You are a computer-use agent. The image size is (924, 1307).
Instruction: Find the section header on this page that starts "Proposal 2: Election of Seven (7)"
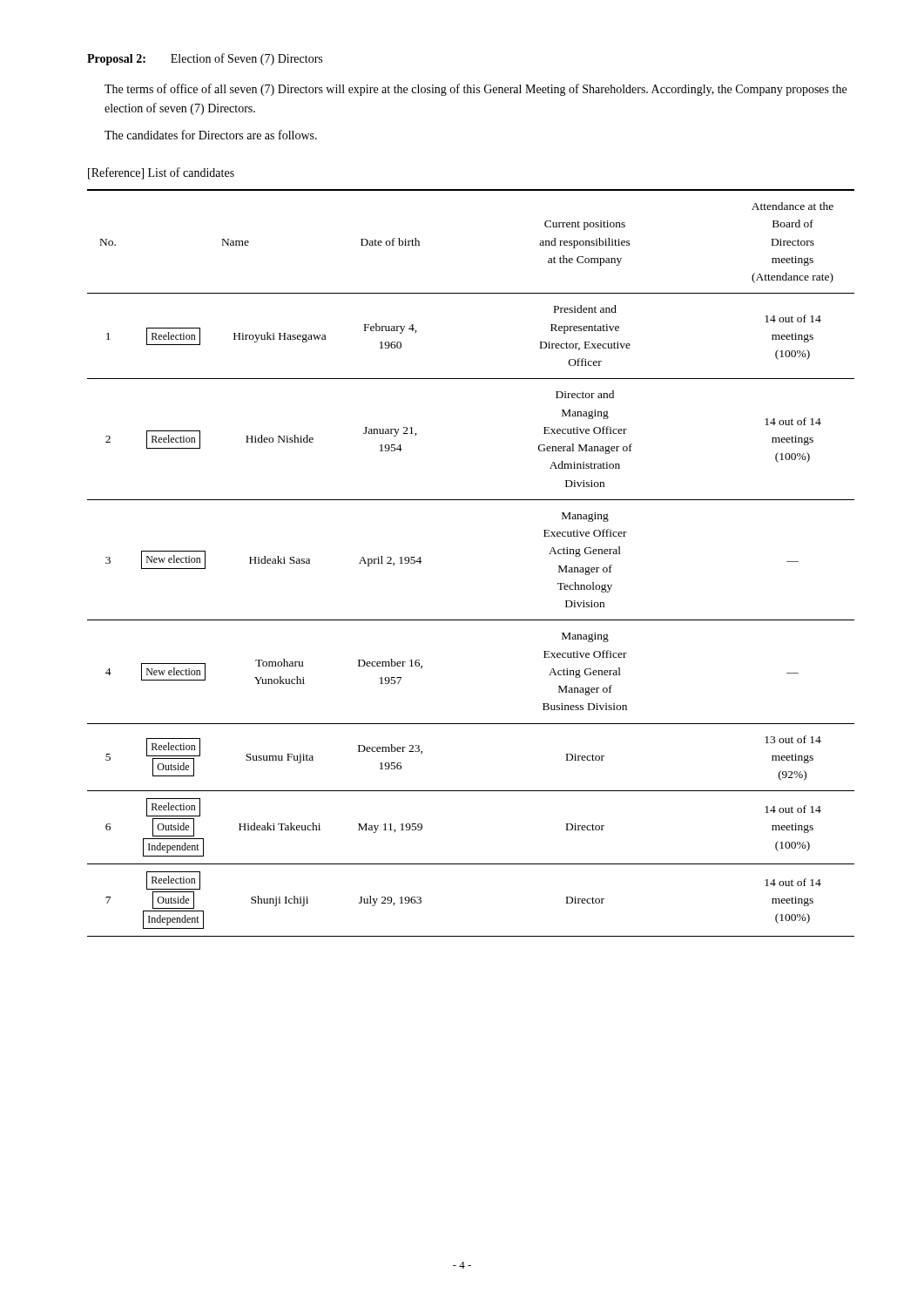click(205, 59)
